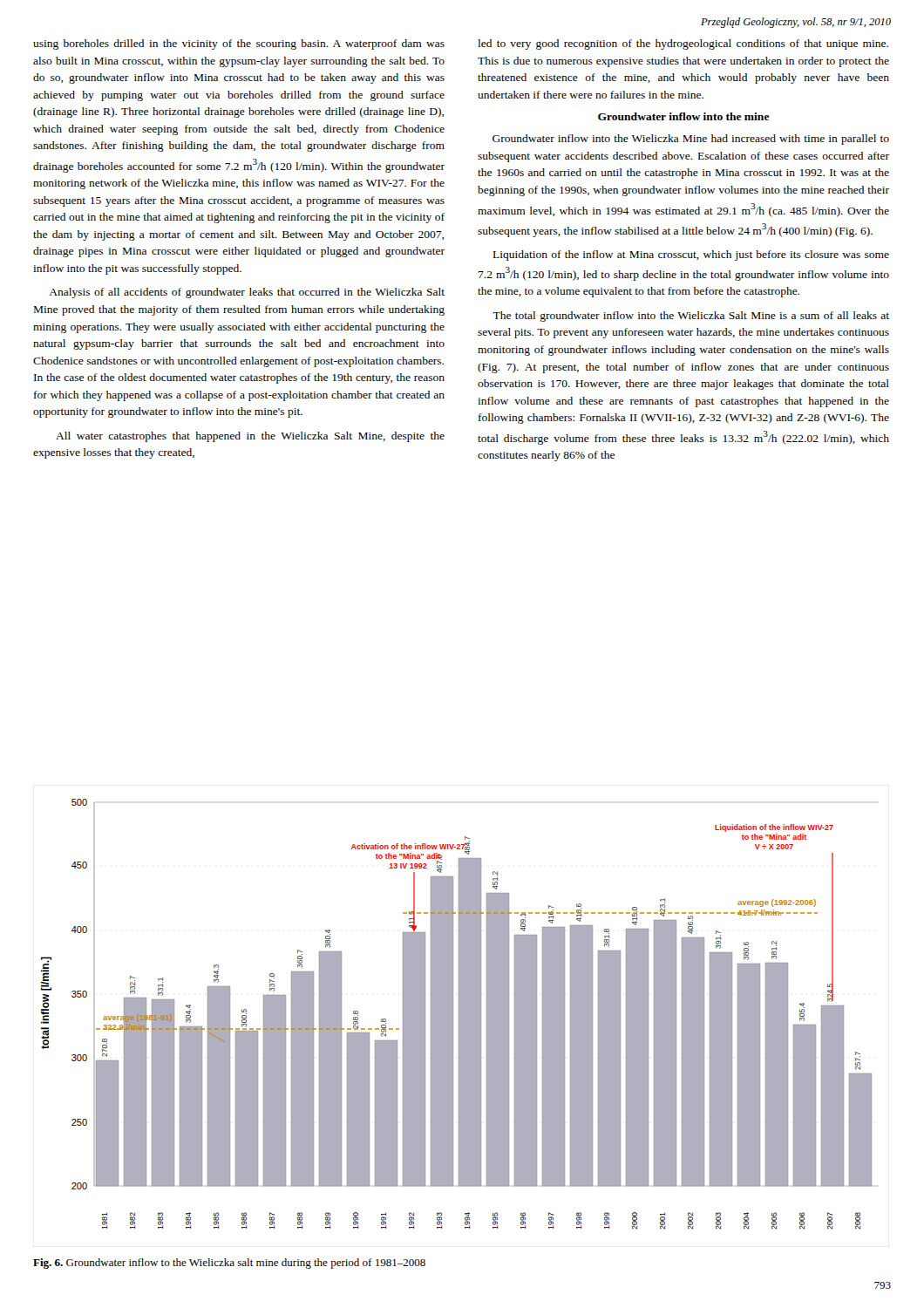Point to the text block starting "All water catastrophes that happened in"
This screenshot has width=924, height=1308.
239,444
